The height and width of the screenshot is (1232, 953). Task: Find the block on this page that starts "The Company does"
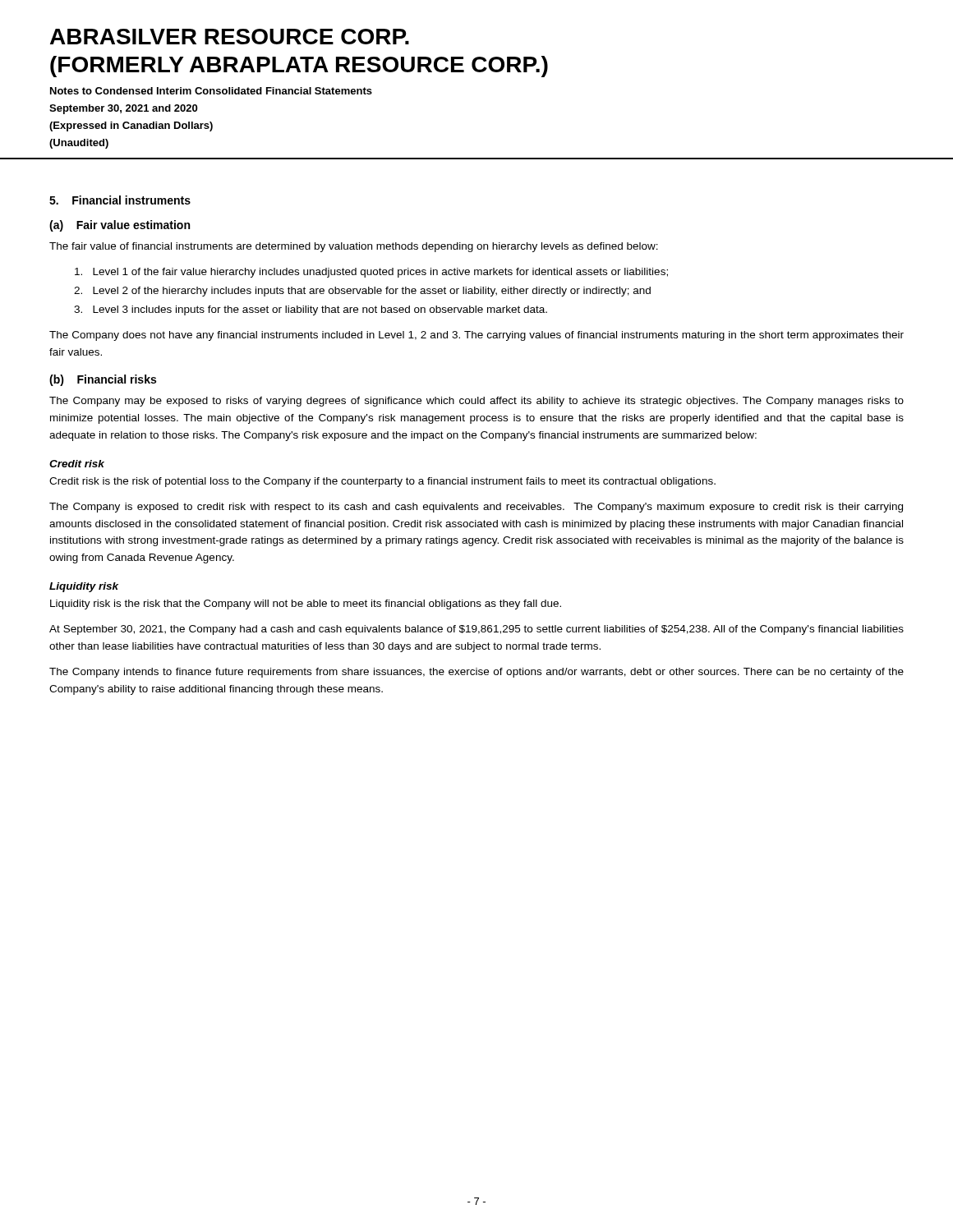click(476, 344)
